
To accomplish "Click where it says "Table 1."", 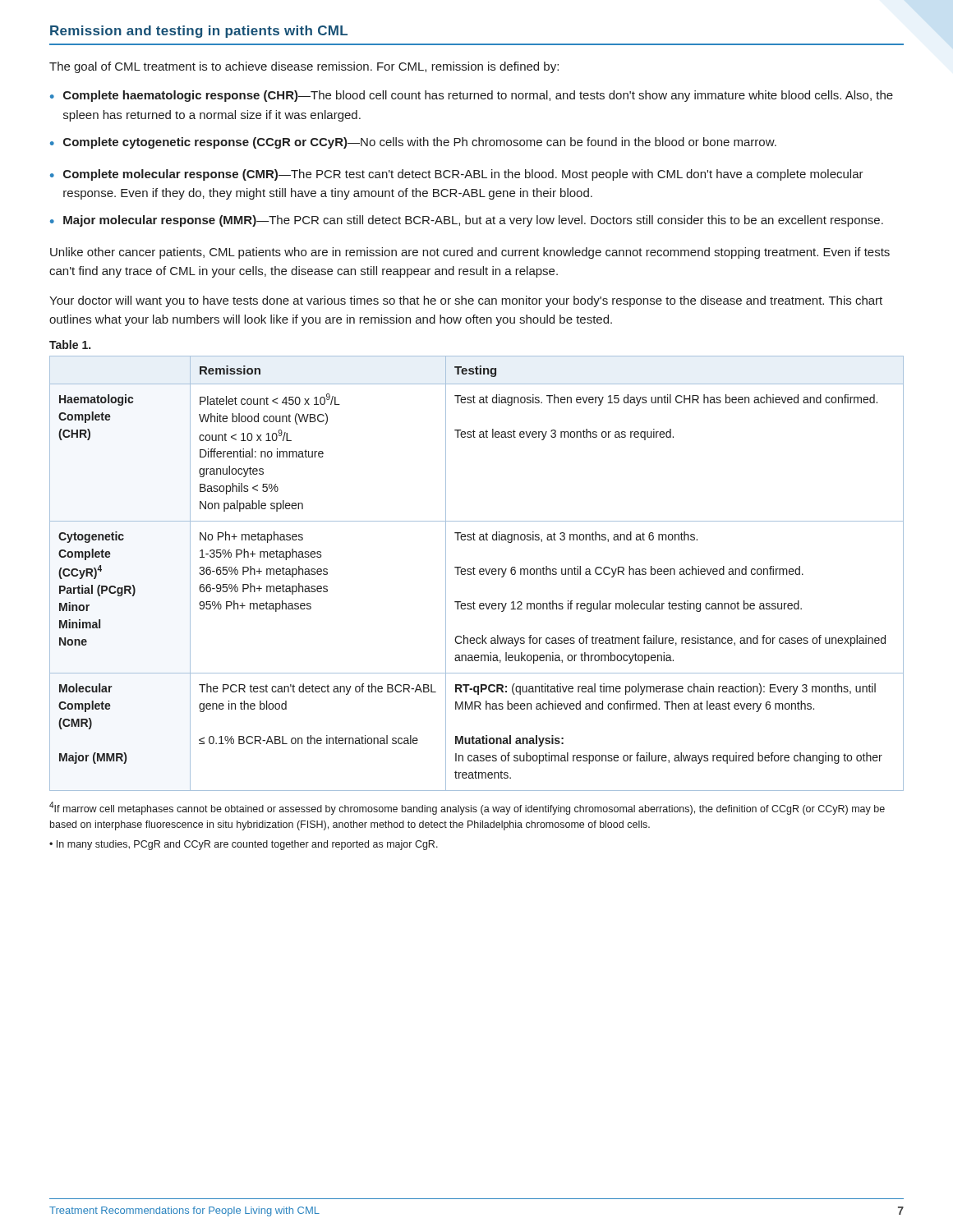I will [70, 345].
